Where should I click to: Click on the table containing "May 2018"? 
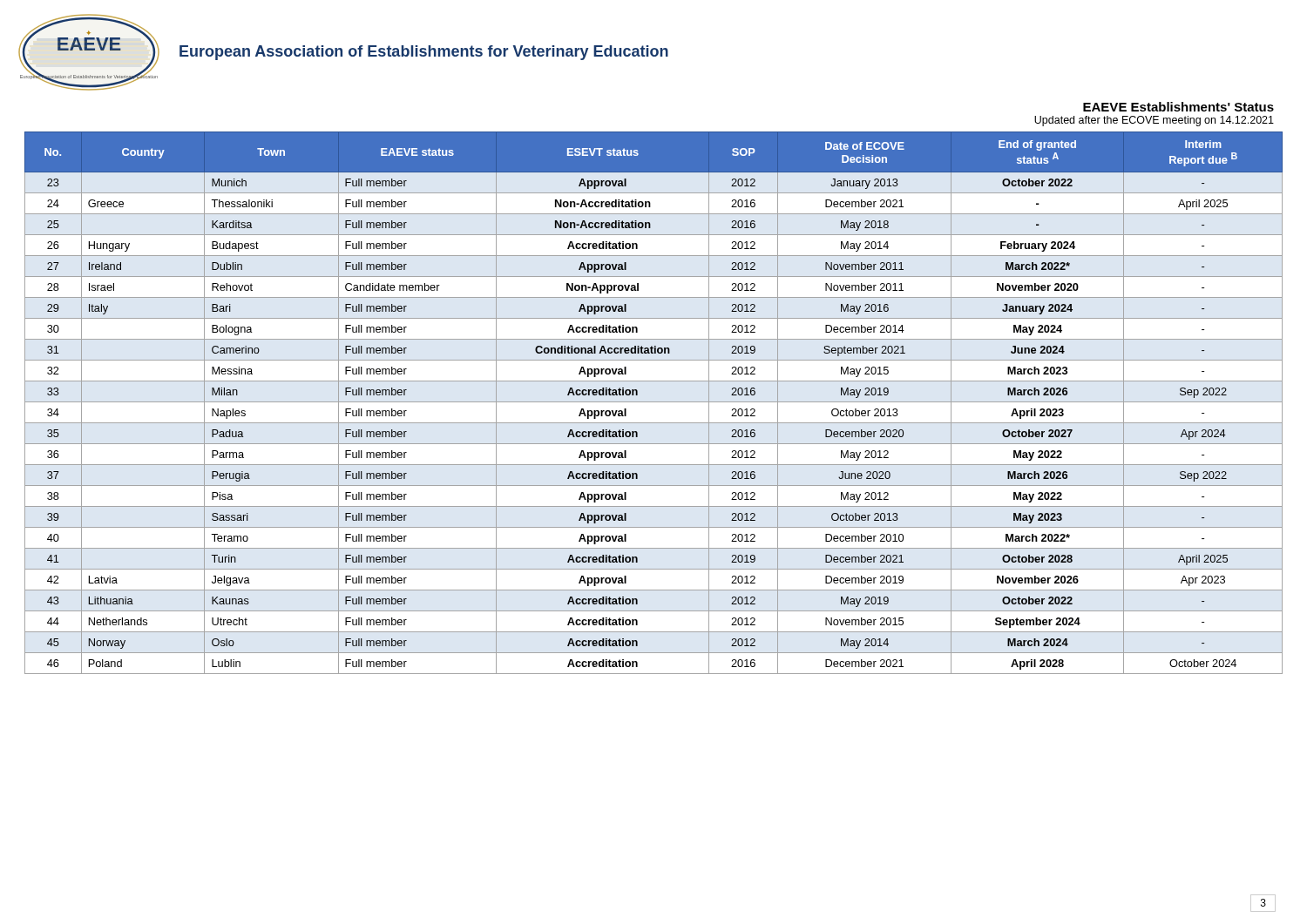(x=654, y=403)
